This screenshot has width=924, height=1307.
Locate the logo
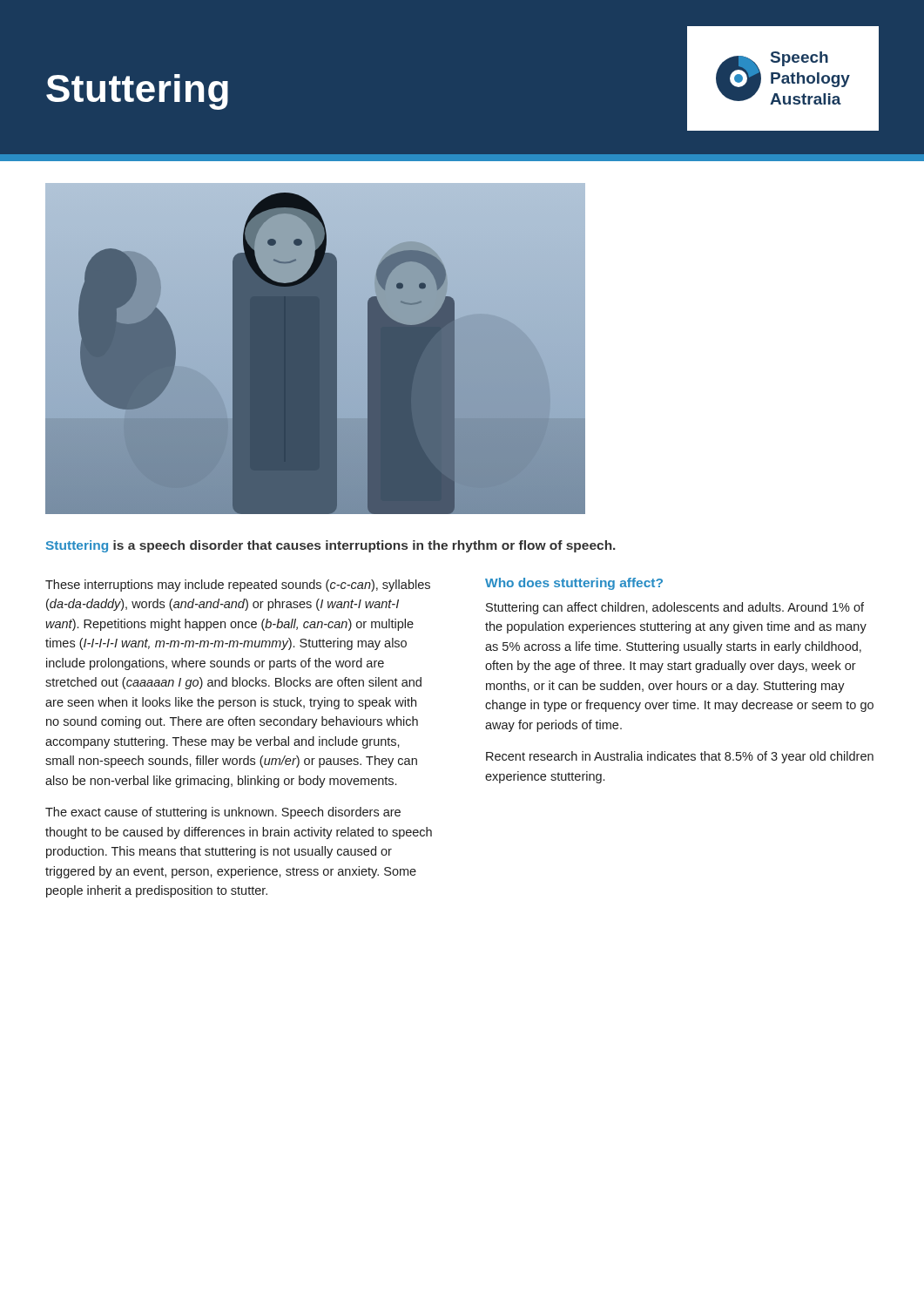[783, 78]
